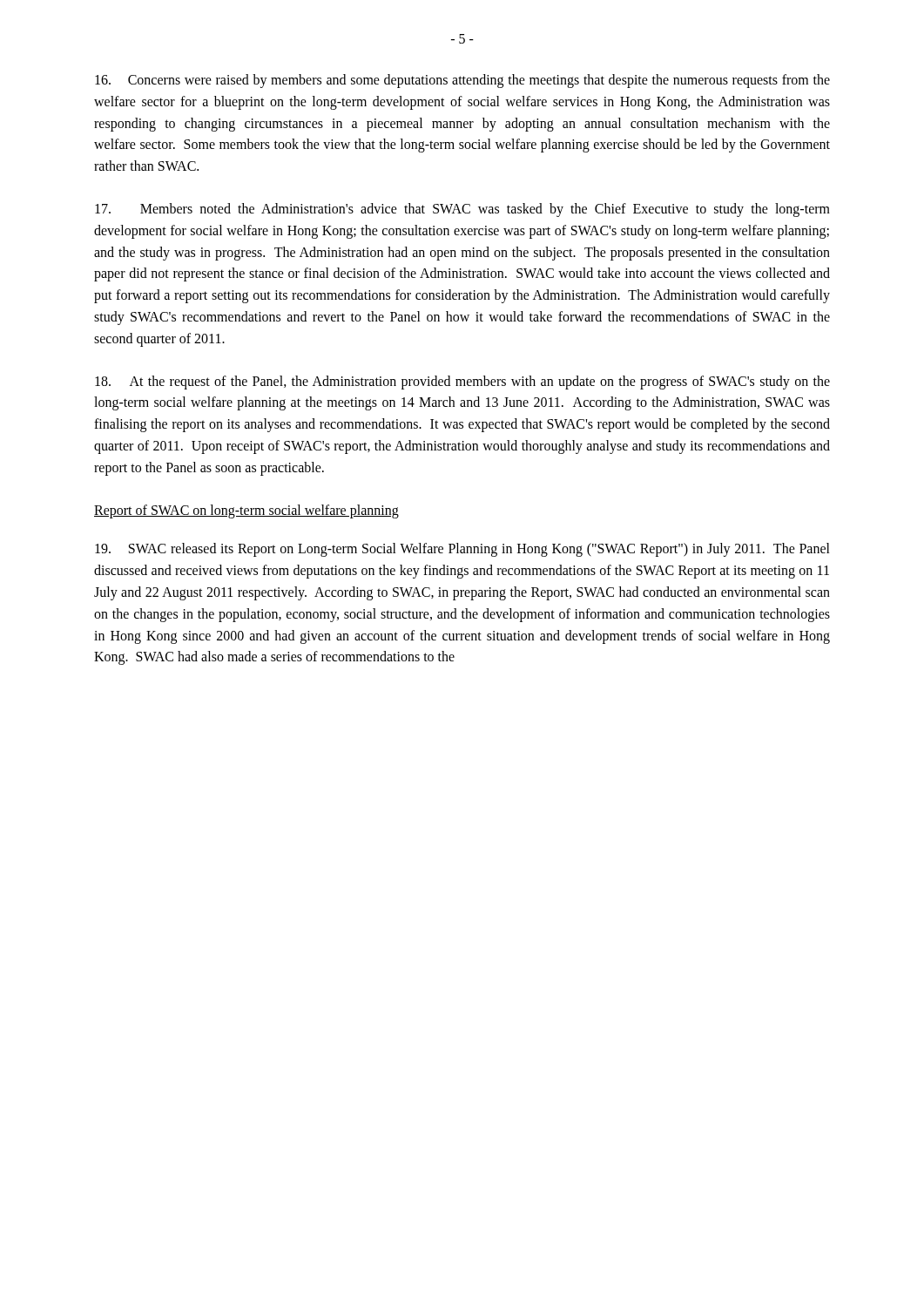Click a section header
The width and height of the screenshot is (924, 1307).
[246, 510]
